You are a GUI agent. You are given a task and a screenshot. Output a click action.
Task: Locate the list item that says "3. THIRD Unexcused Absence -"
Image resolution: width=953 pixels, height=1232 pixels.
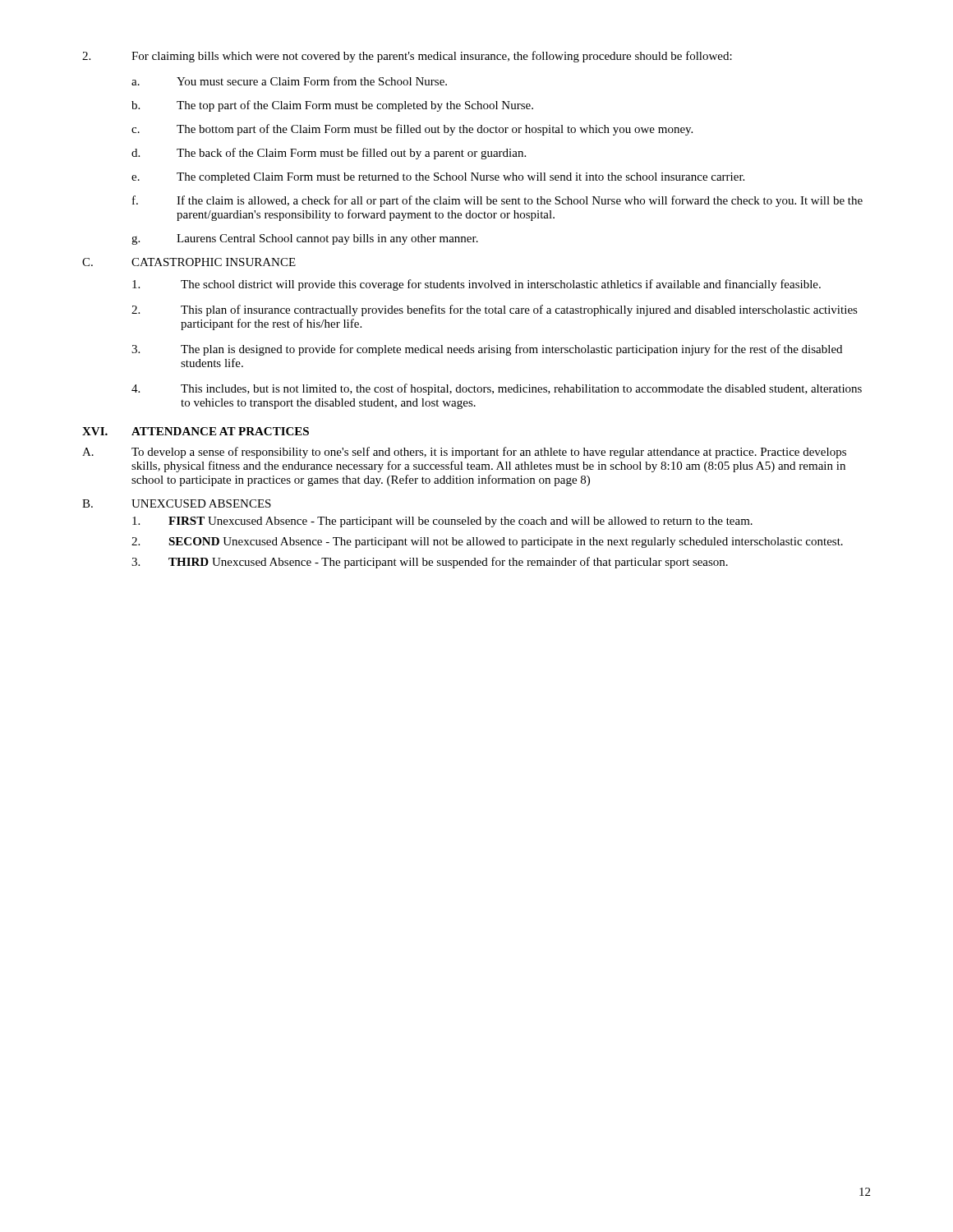coord(501,562)
